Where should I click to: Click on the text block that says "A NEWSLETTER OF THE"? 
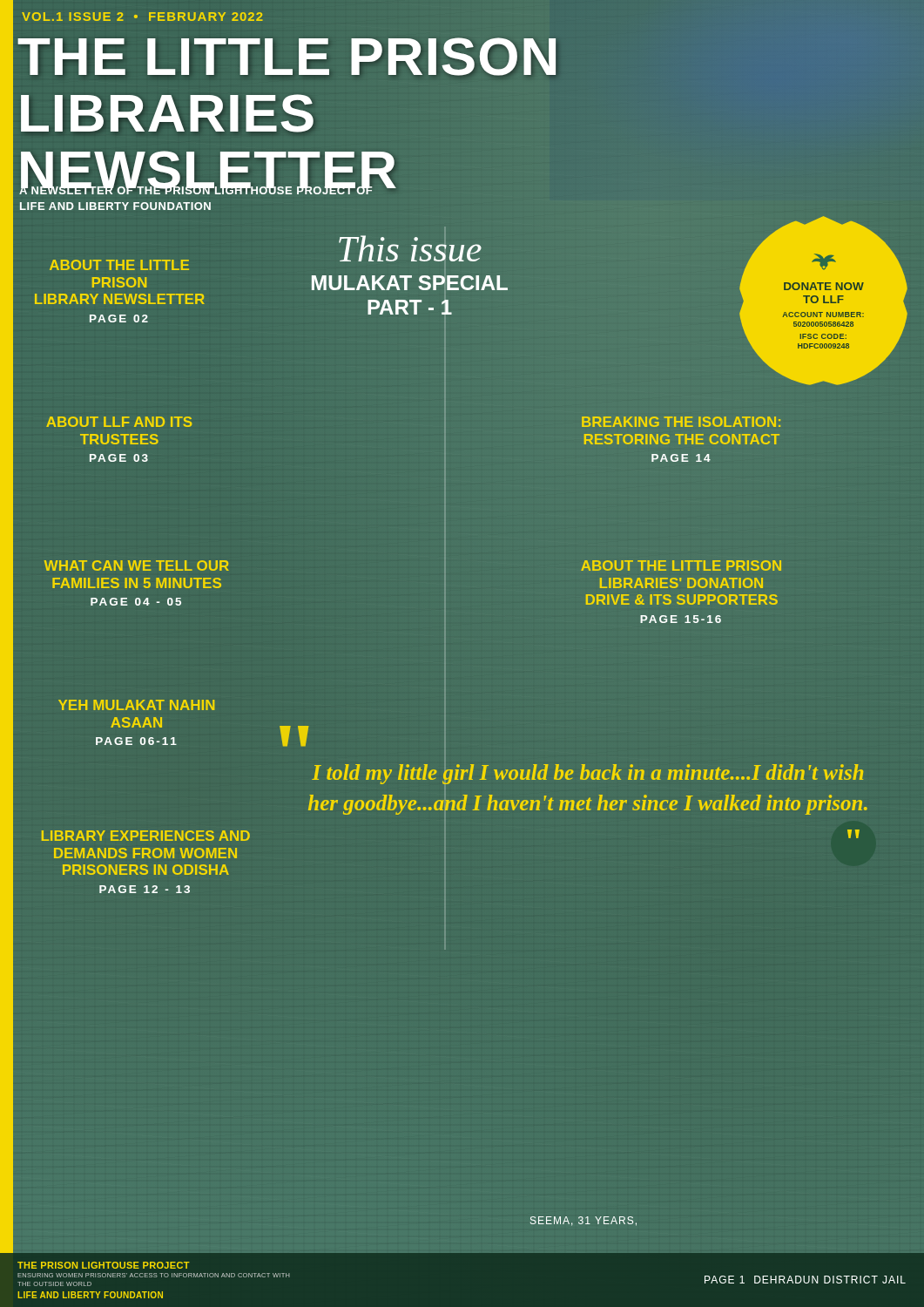[196, 198]
